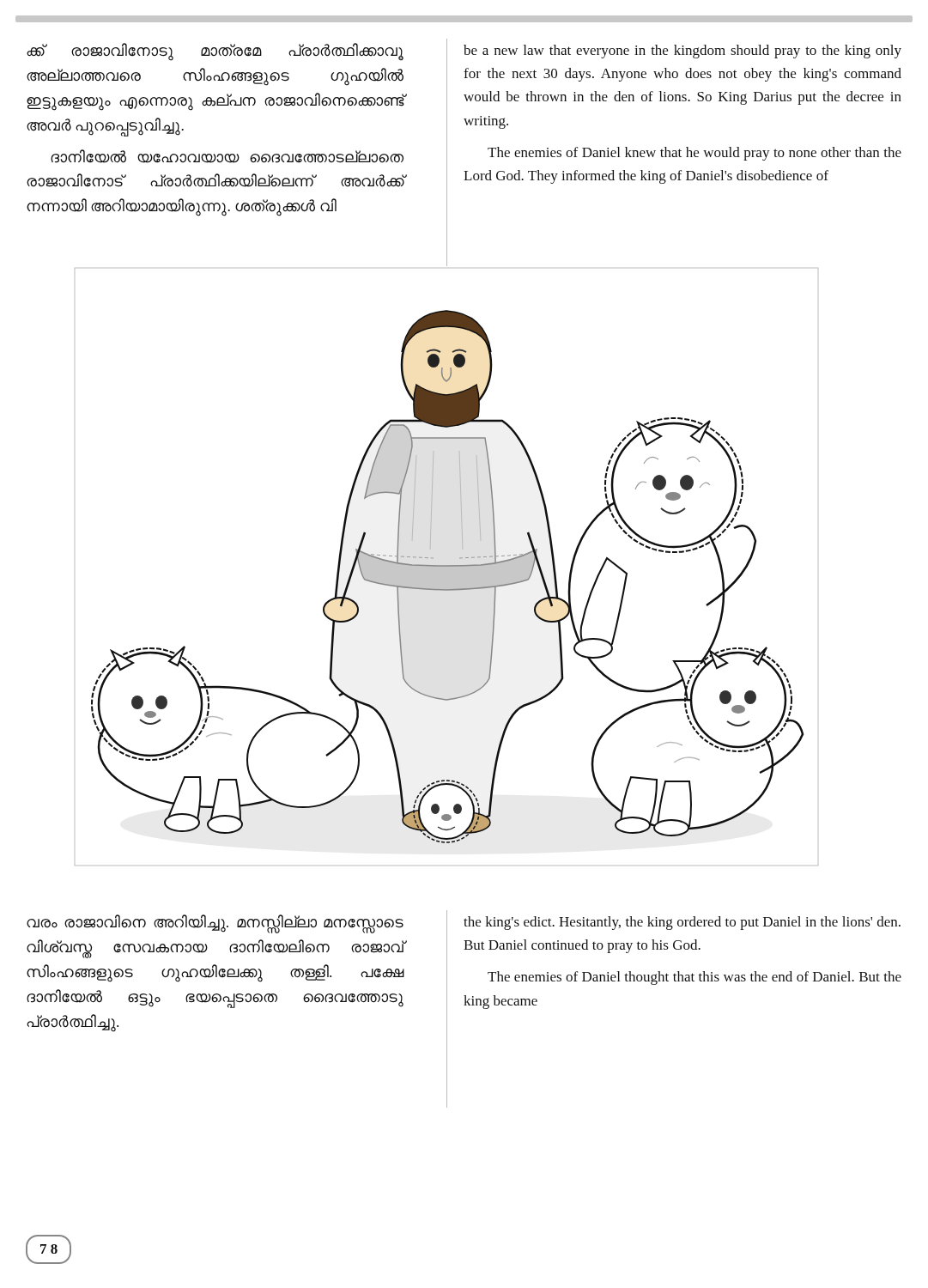The image size is (928, 1288).
Task: Find the block on this page that starts "വരം രാജാവിനെ അറിയിച്ചു. മനസ്സില്ലാ മനസ്സോടെ"
Action: coord(215,972)
